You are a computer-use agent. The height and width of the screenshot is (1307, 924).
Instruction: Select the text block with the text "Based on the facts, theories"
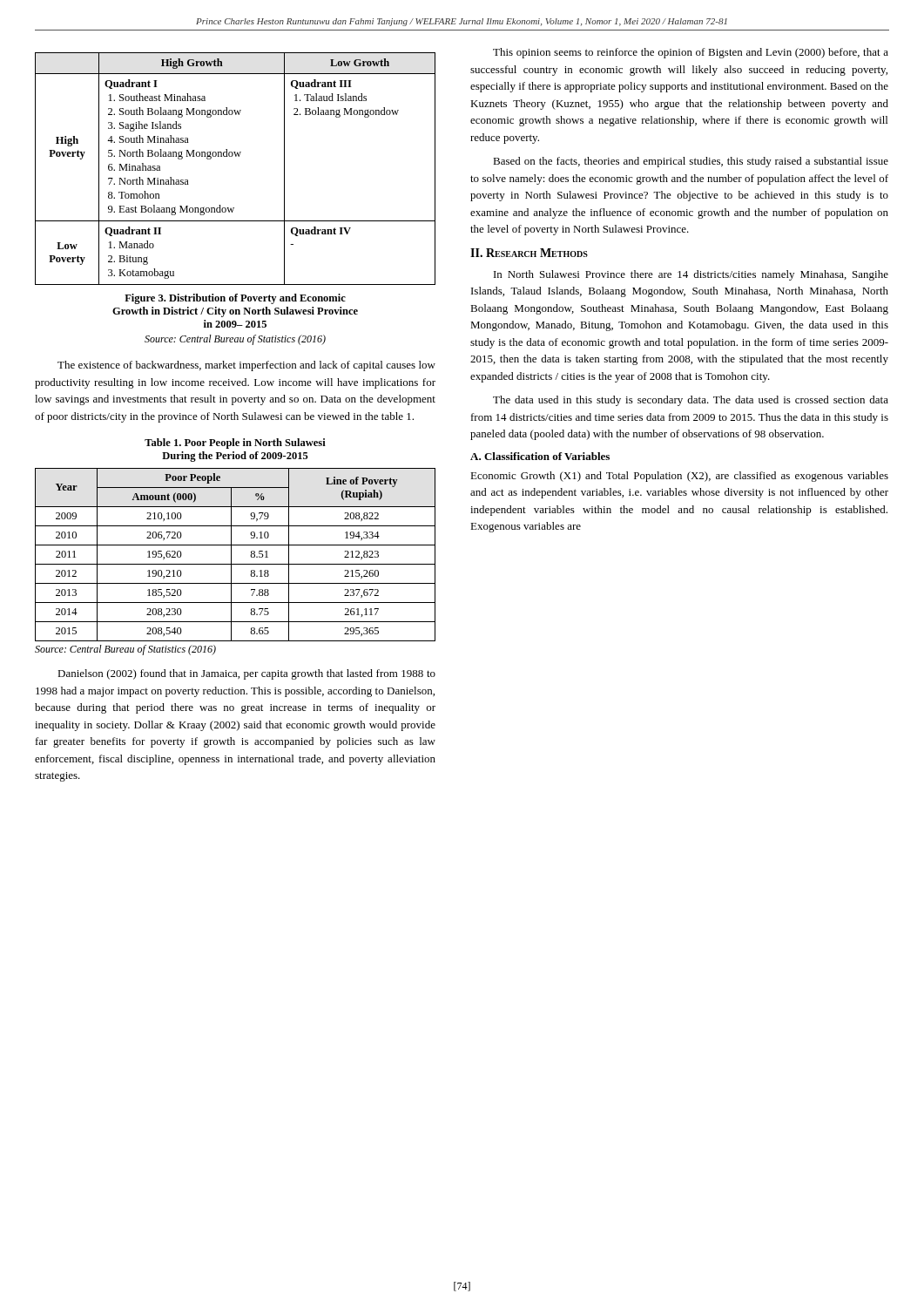pyautogui.click(x=679, y=195)
